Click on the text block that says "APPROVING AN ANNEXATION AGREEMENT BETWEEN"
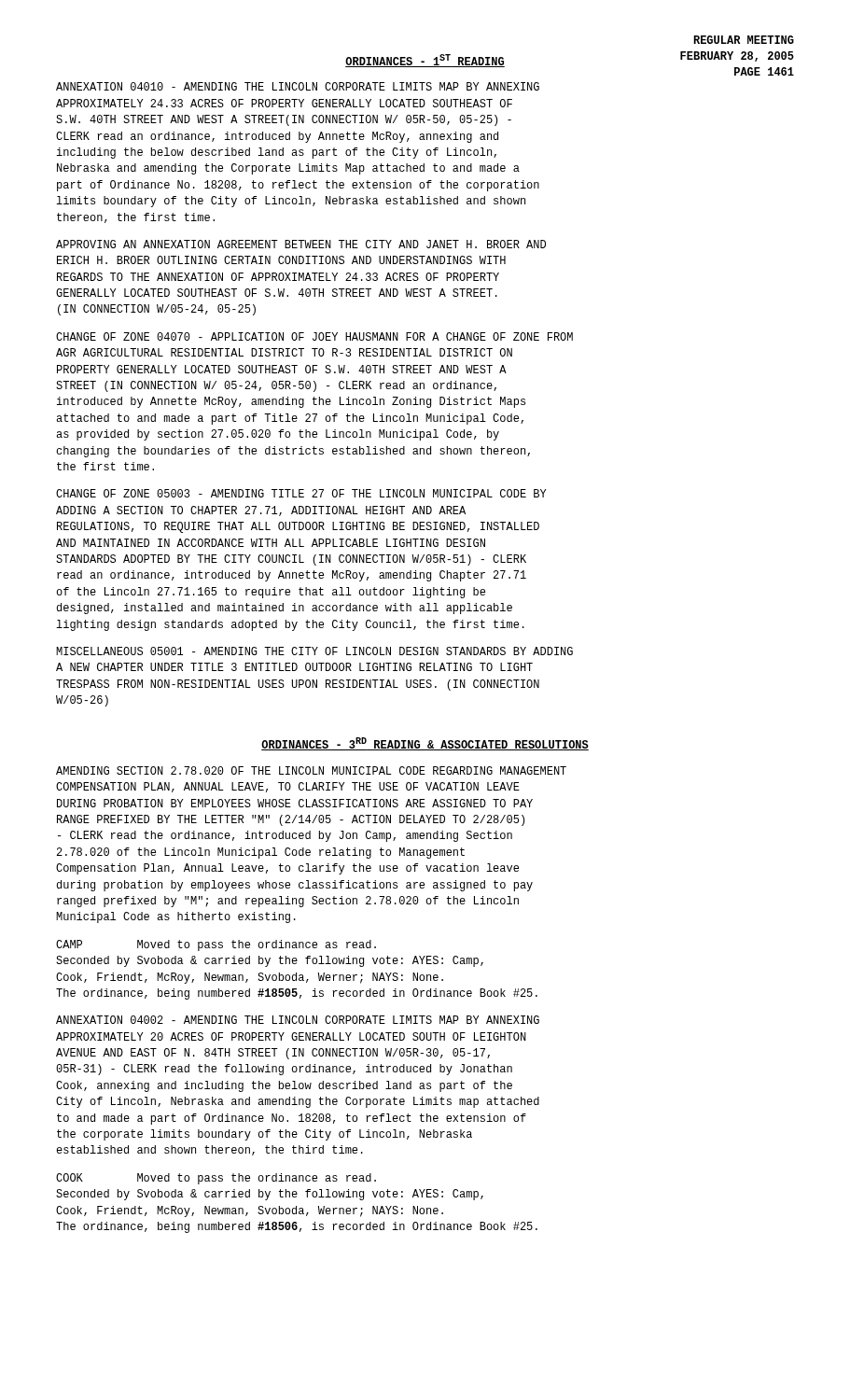Viewport: 850px width, 1400px height. point(425,278)
